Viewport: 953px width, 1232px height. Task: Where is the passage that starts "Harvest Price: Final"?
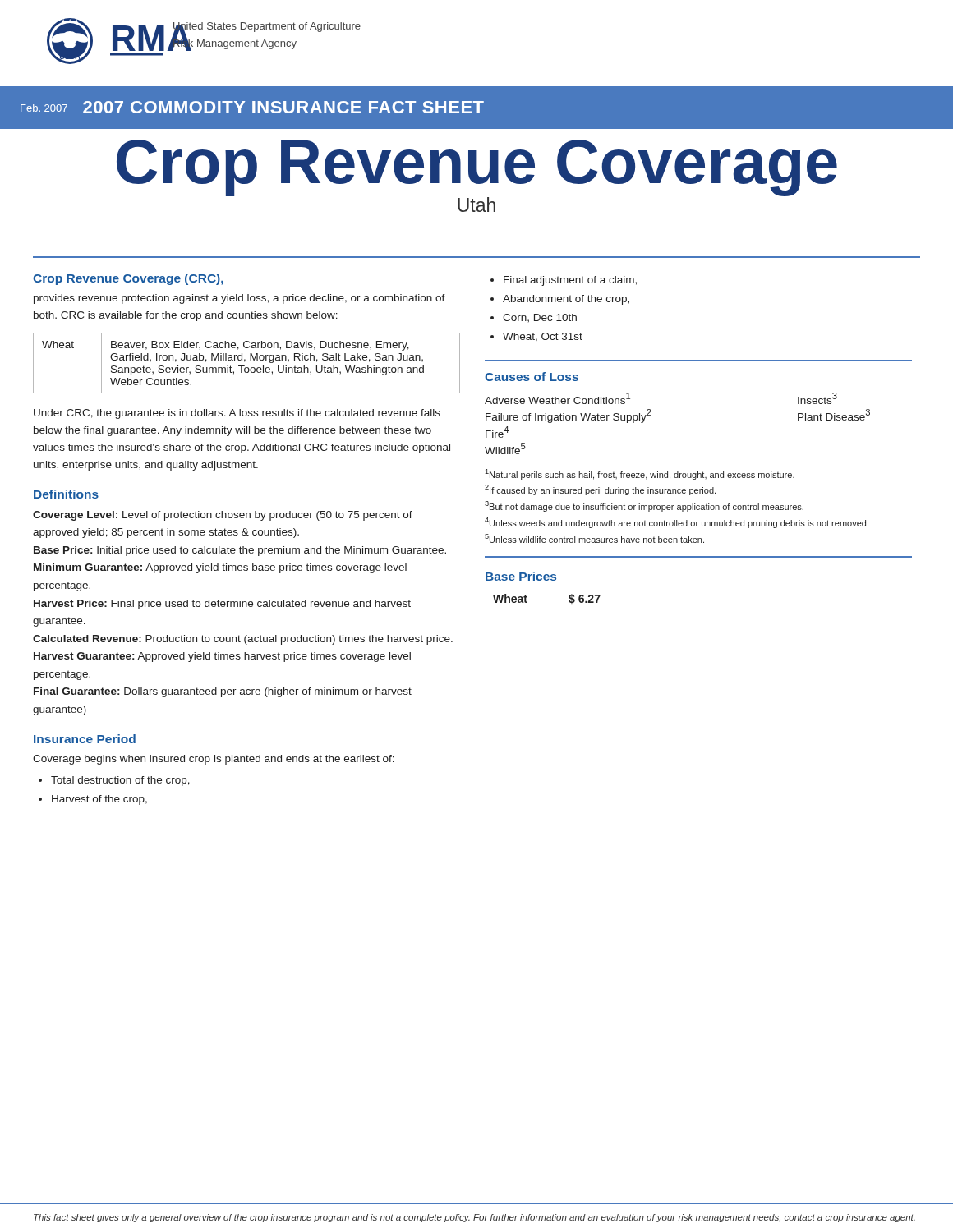[x=222, y=612]
